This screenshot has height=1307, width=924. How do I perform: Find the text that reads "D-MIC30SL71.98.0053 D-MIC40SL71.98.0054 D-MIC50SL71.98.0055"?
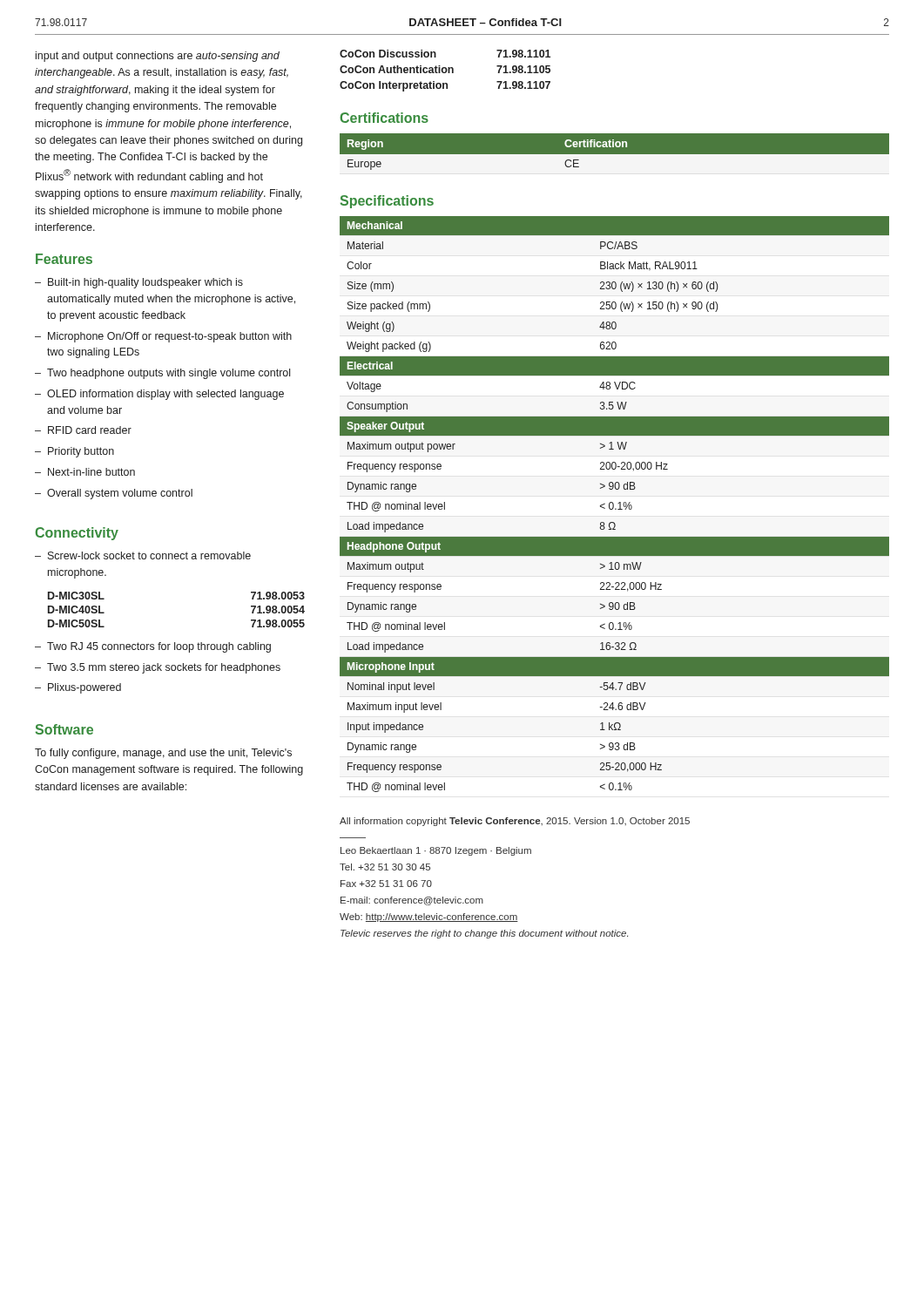(x=68, y=596)
